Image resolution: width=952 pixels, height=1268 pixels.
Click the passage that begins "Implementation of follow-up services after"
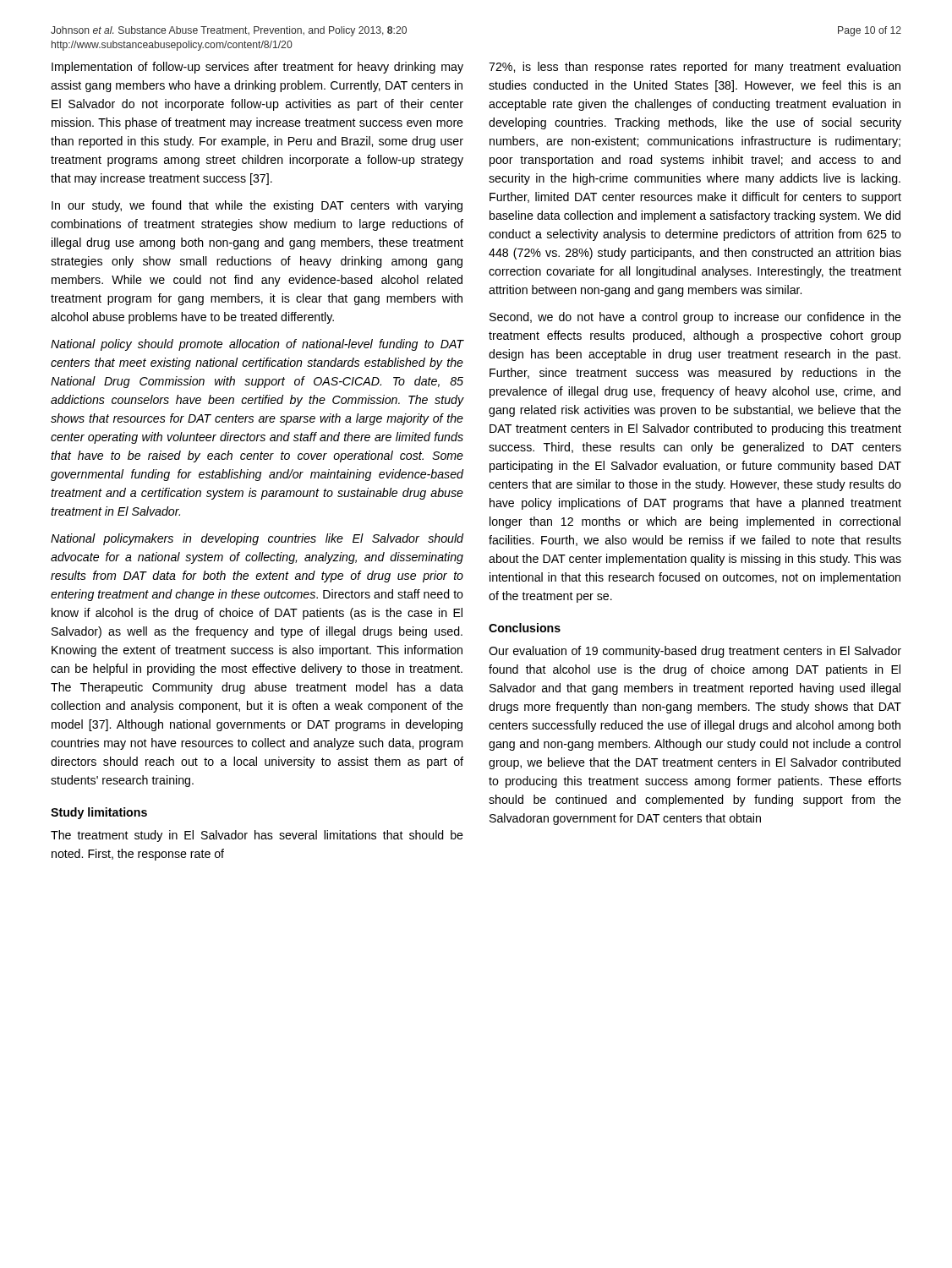257,123
